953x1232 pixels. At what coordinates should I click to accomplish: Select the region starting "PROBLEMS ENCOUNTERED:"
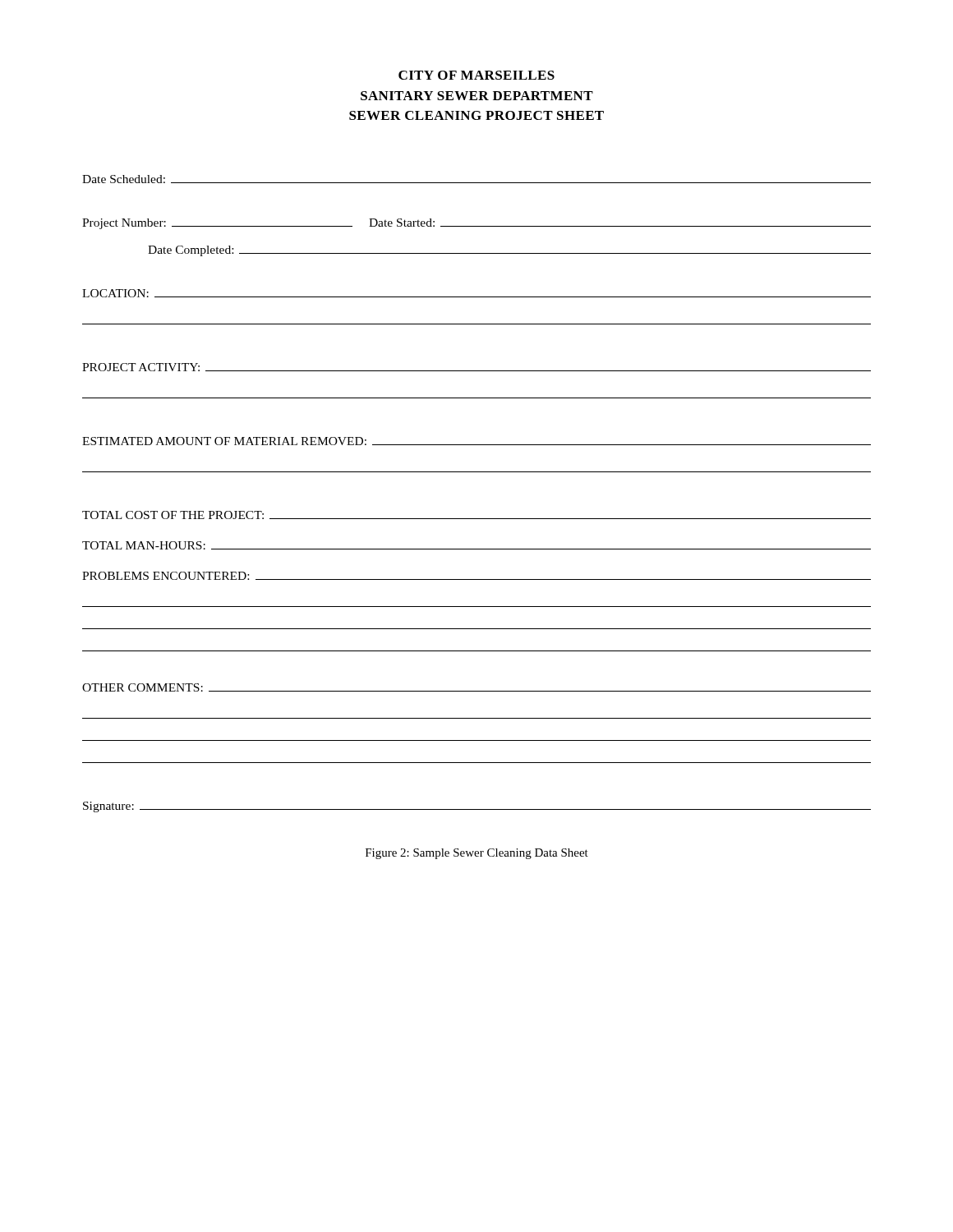click(x=476, y=608)
